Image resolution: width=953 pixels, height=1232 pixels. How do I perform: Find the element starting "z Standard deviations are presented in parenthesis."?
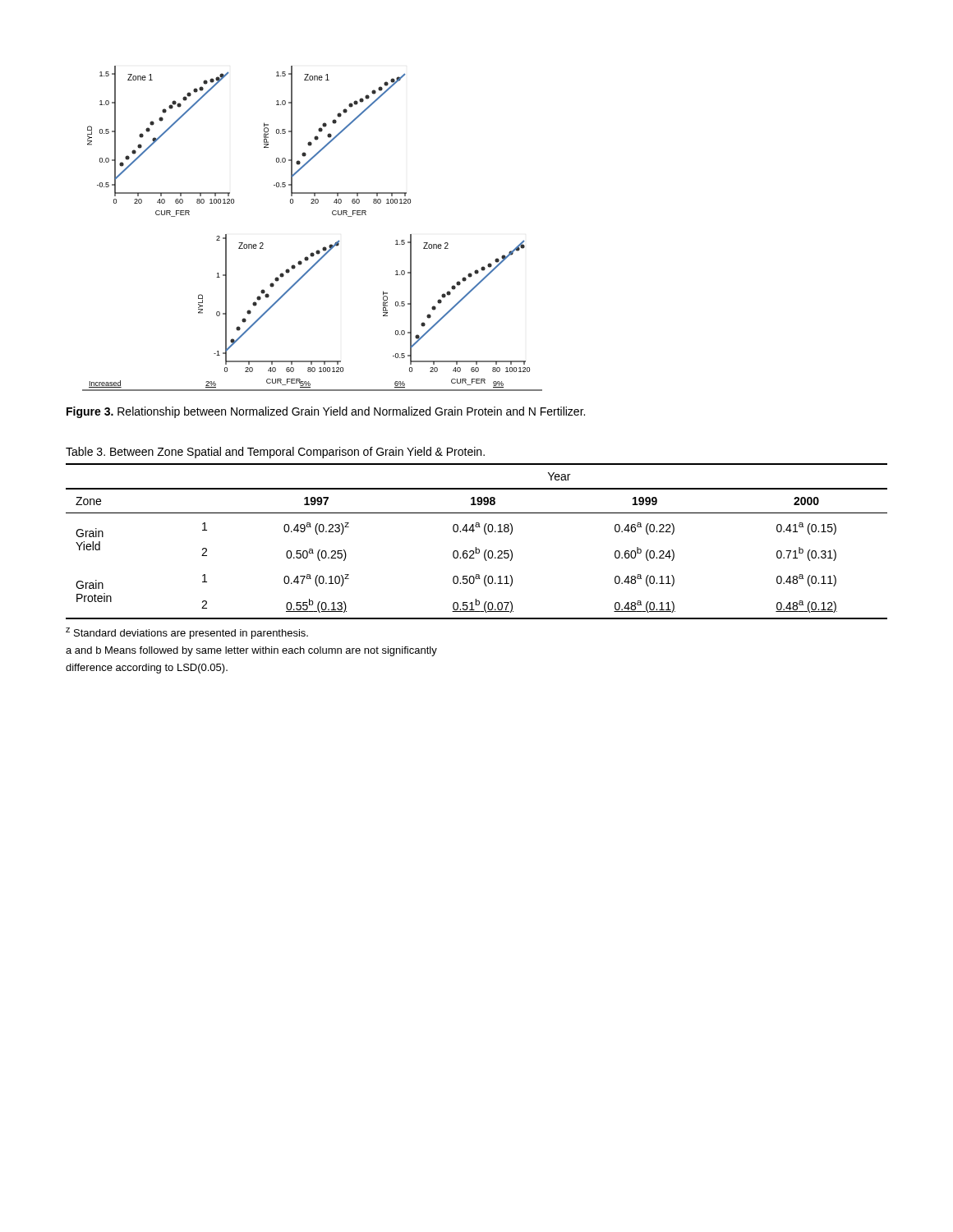point(251,649)
